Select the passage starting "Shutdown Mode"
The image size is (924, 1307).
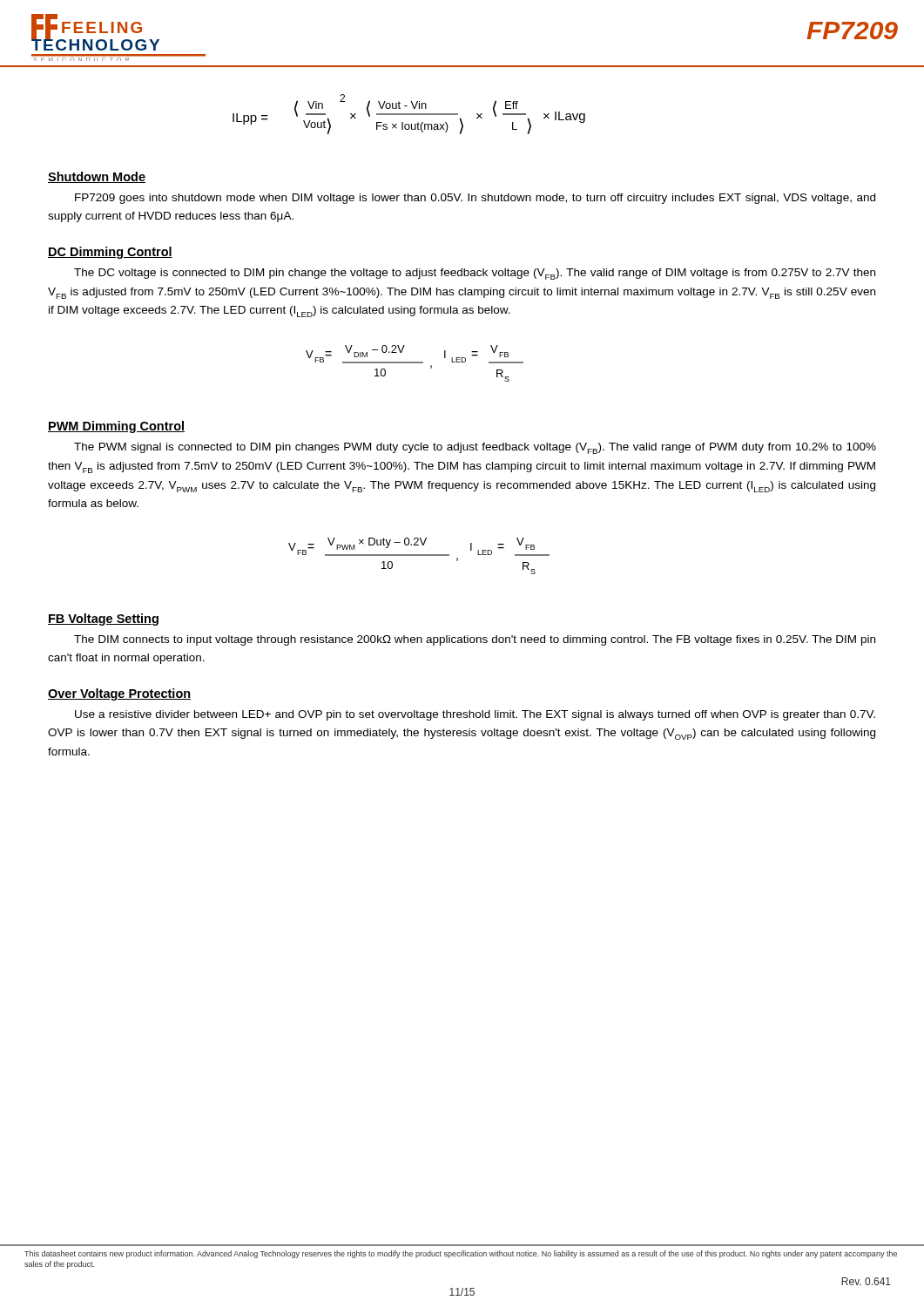click(x=97, y=177)
